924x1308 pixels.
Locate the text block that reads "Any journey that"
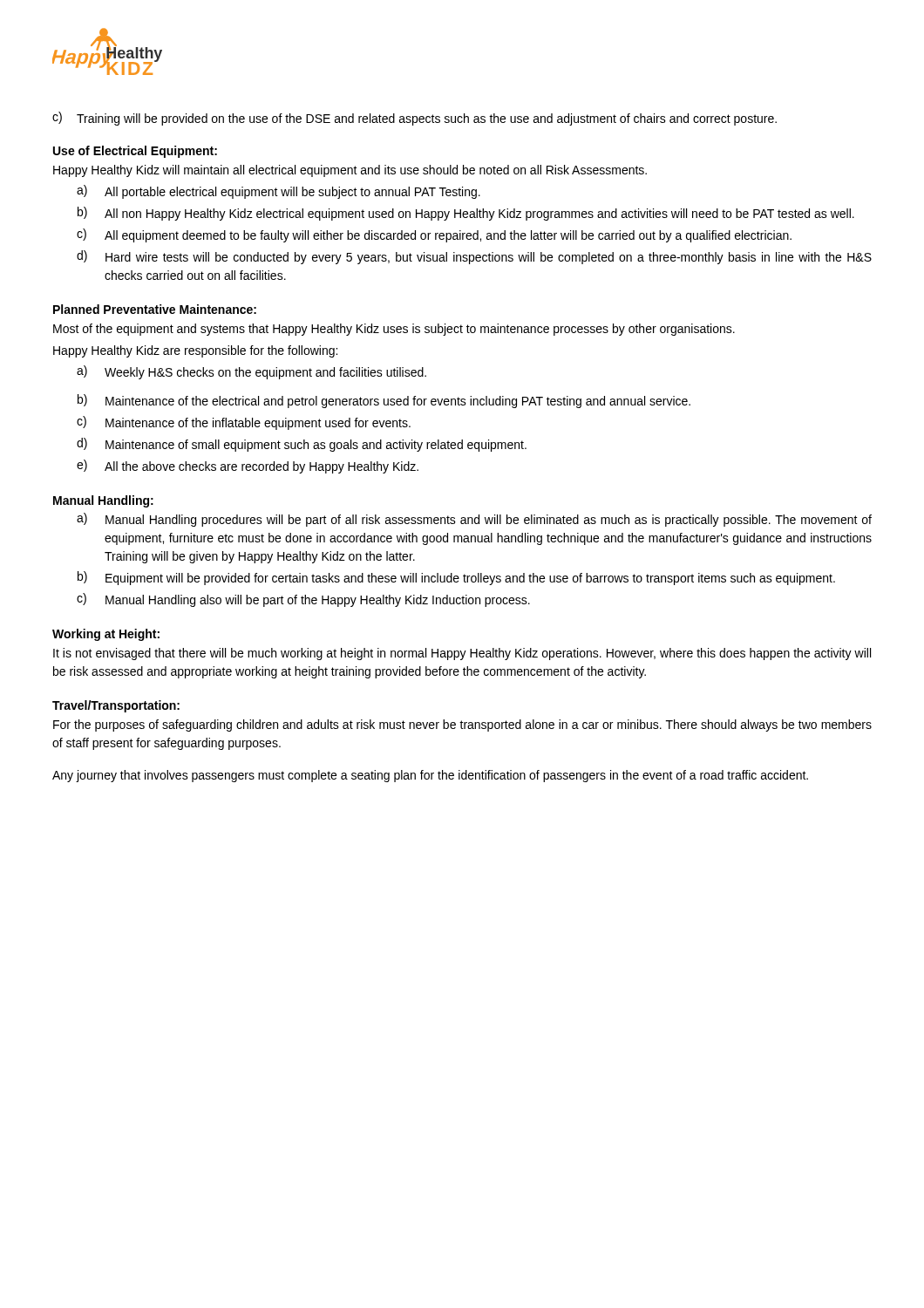(x=431, y=775)
